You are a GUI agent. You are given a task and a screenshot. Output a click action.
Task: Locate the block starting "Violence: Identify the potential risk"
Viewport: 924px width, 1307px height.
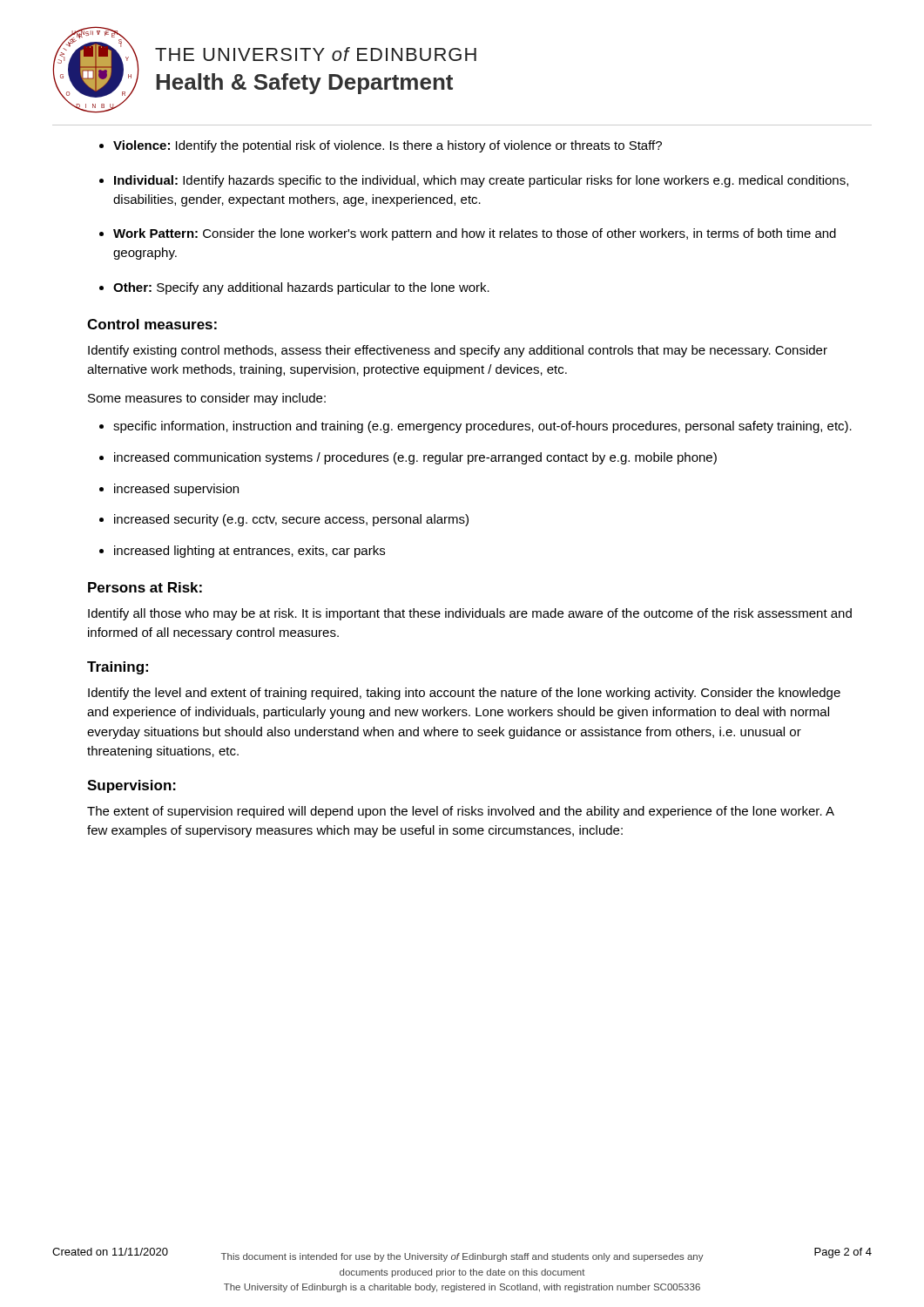(388, 145)
